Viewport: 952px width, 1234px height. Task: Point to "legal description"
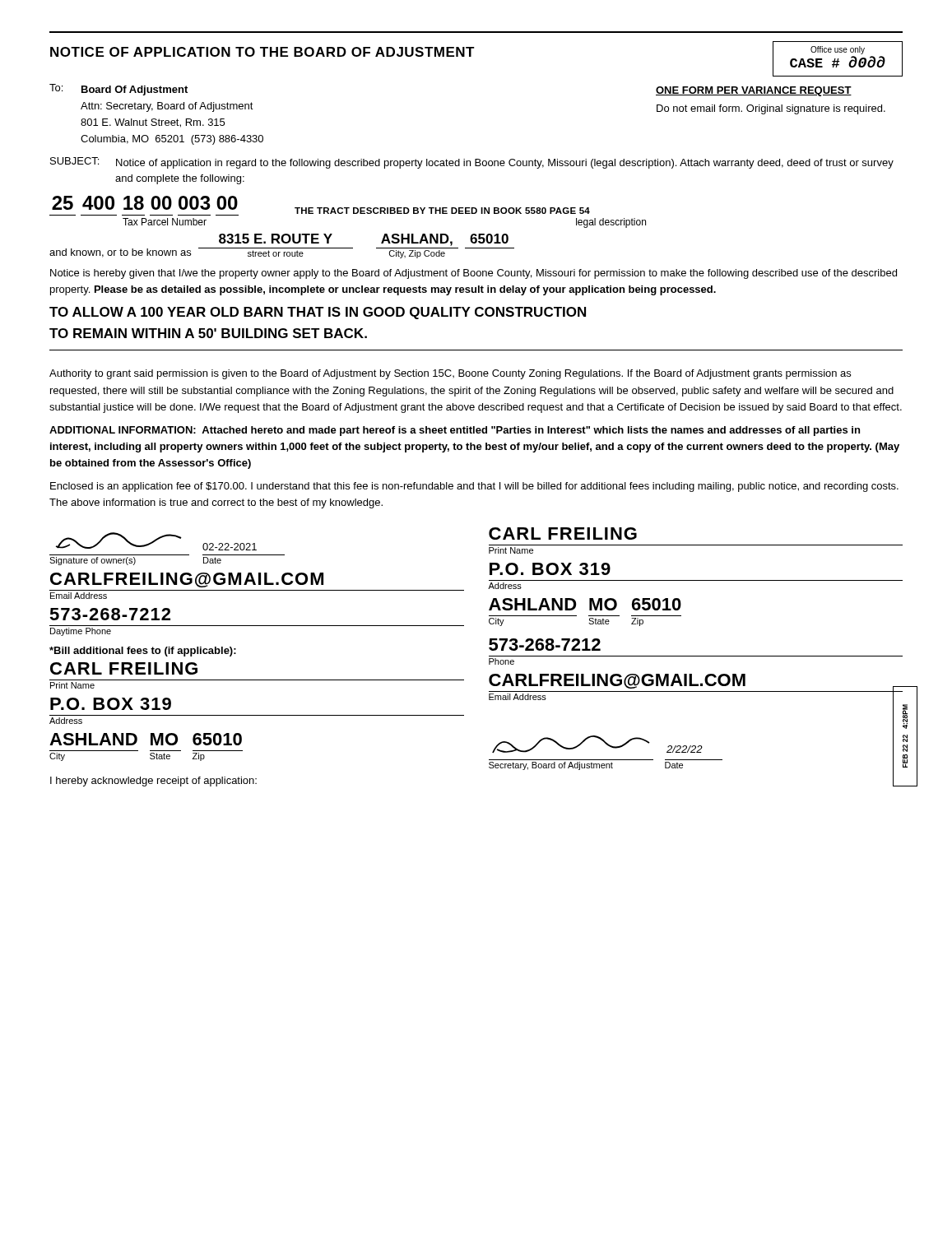(611, 222)
